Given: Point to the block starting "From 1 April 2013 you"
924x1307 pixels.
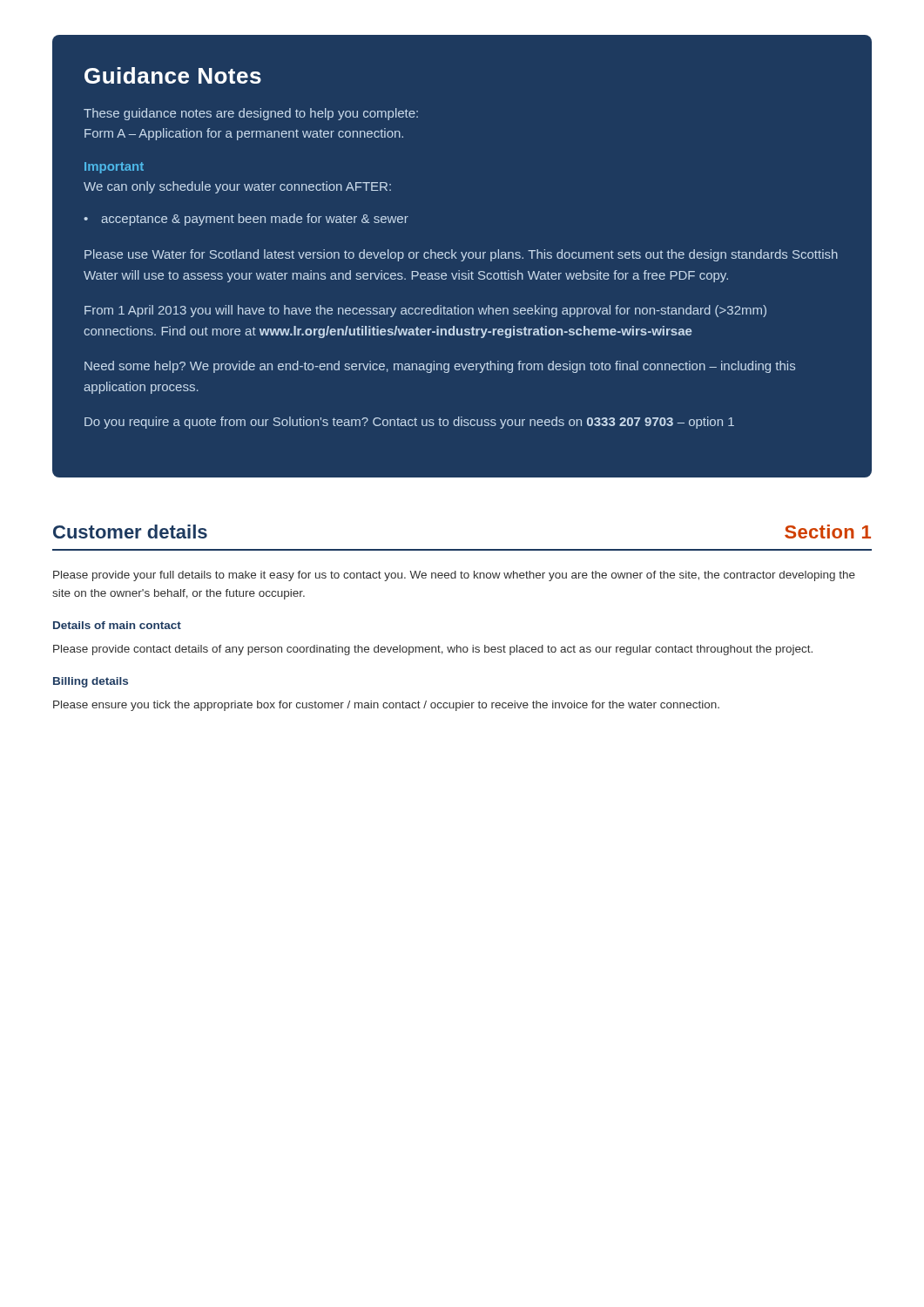Looking at the screenshot, I should coord(425,320).
